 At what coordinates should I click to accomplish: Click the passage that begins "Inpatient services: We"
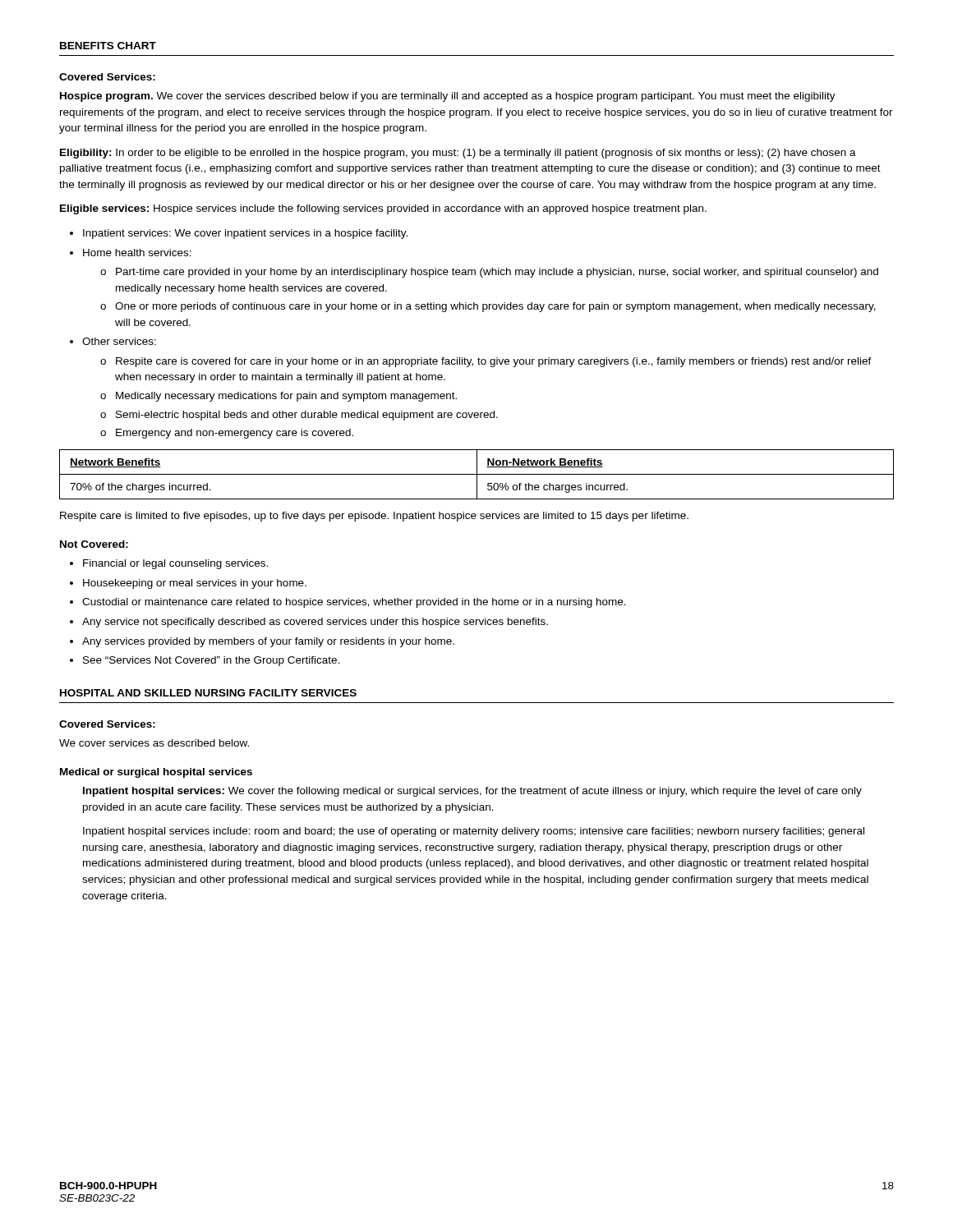pyautogui.click(x=239, y=234)
